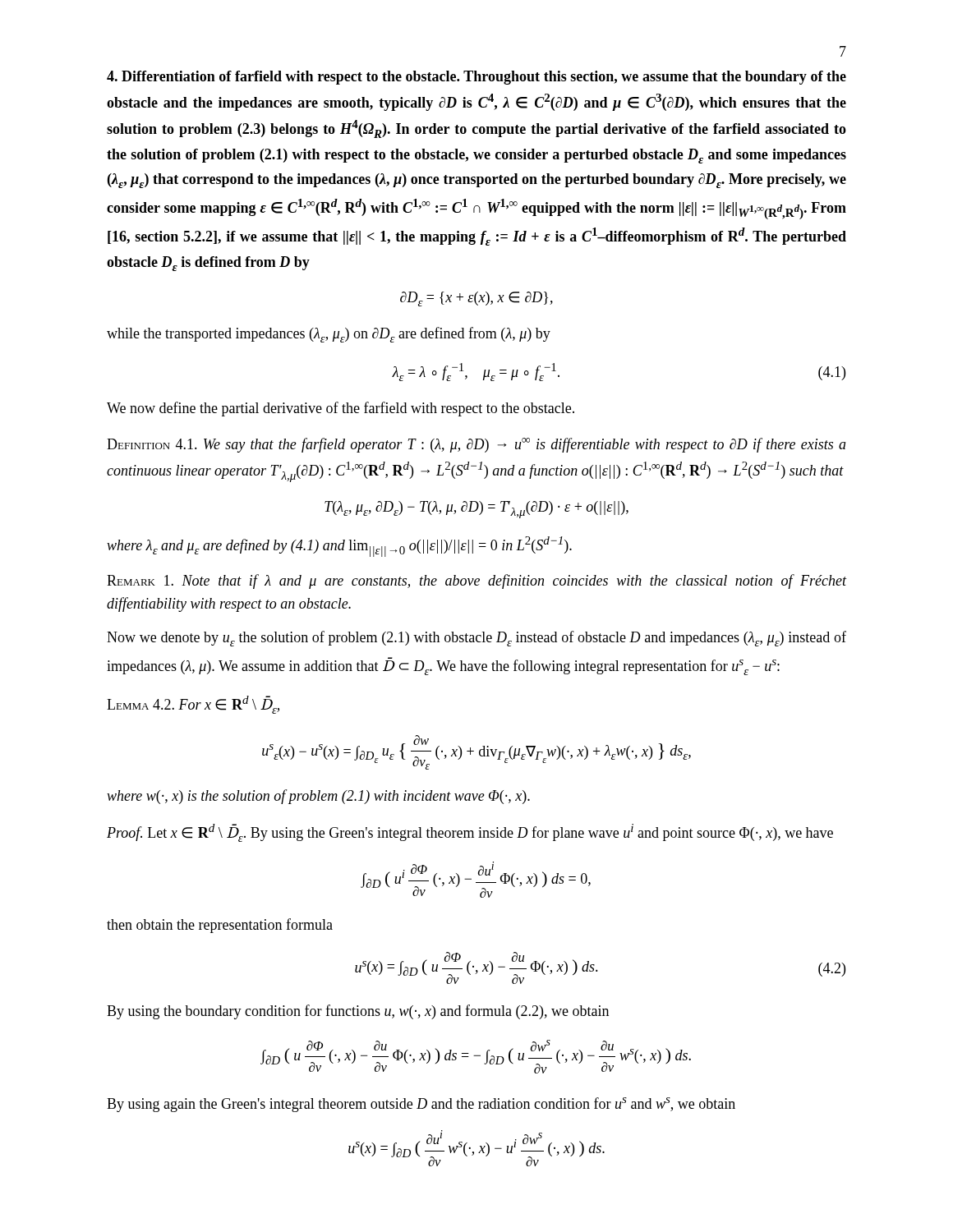
Task: Locate the text block with the text "Definition 4.1. We say"
Action: click(x=476, y=457)
